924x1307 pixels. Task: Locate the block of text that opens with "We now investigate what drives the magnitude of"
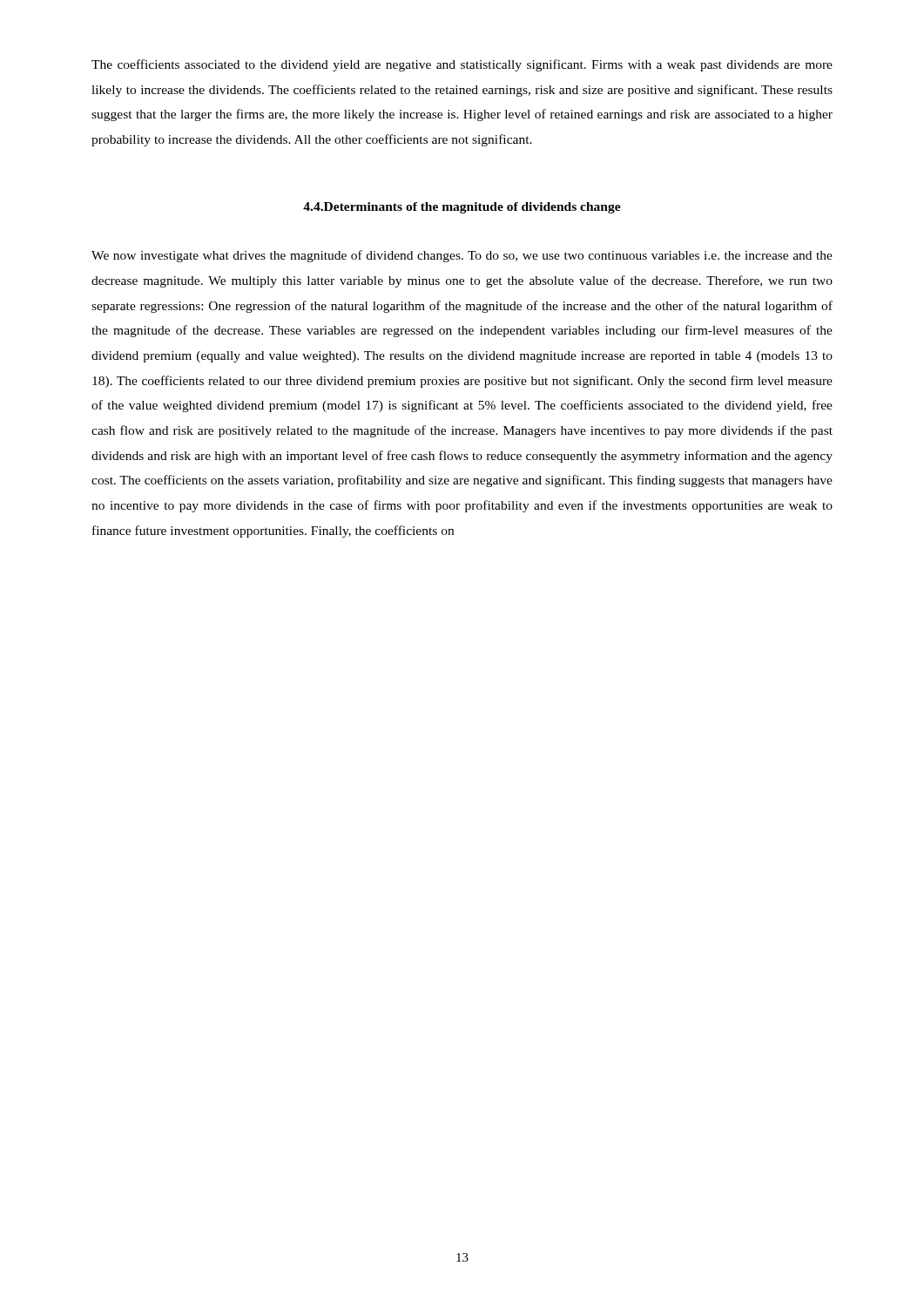(462, 393)
